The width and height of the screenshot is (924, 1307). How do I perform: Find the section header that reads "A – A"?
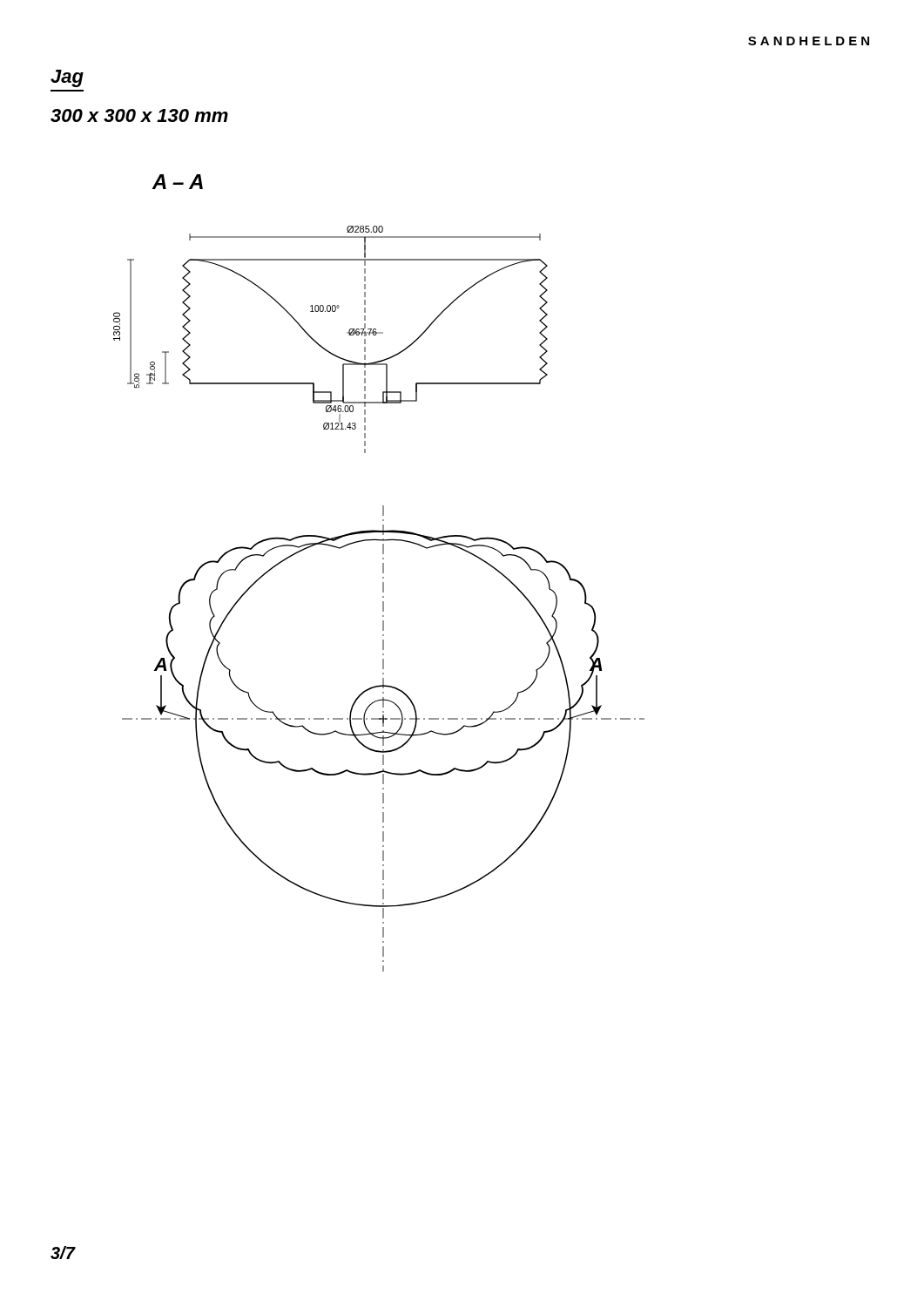178,182
